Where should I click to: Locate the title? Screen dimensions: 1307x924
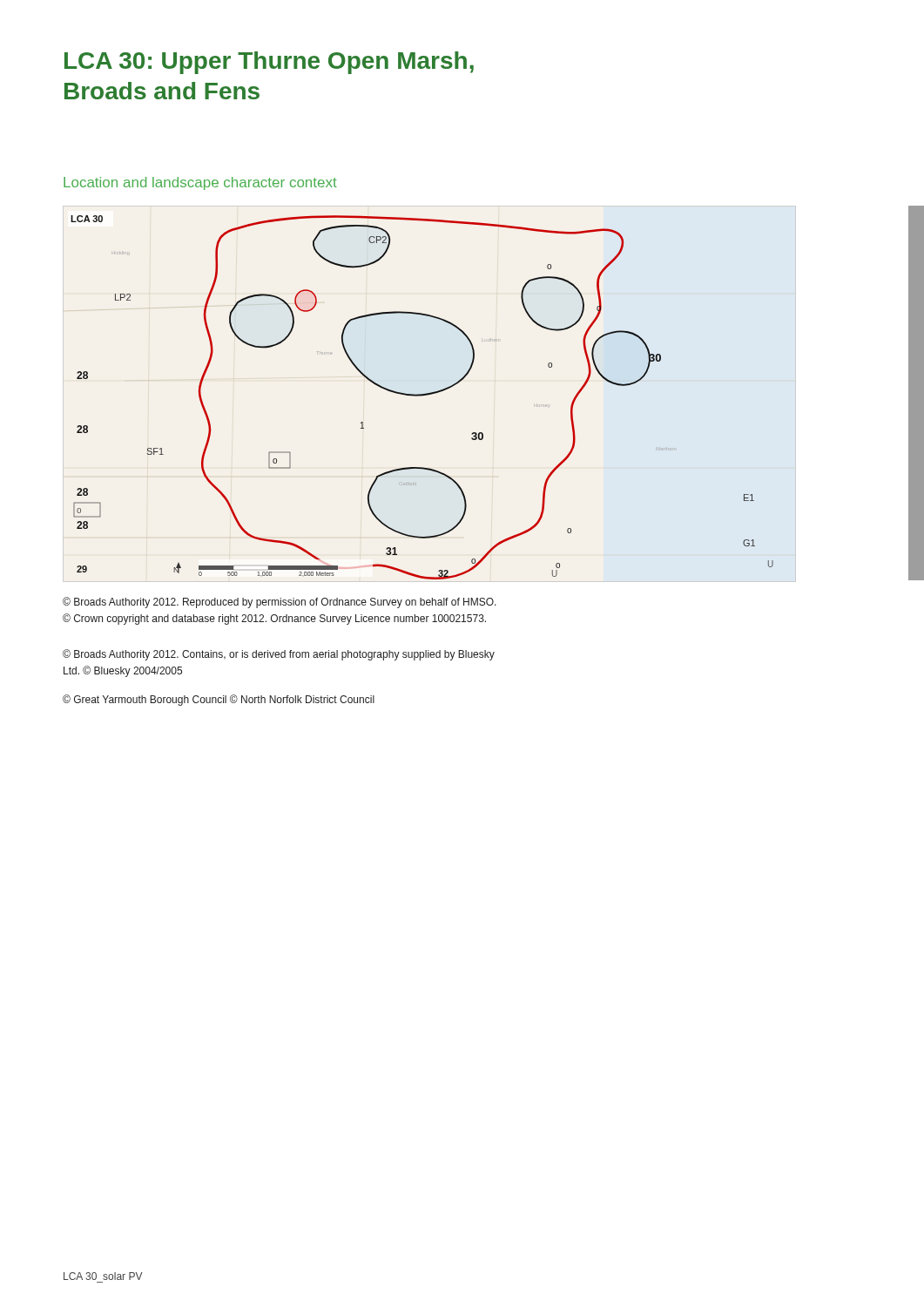point(368,76)
